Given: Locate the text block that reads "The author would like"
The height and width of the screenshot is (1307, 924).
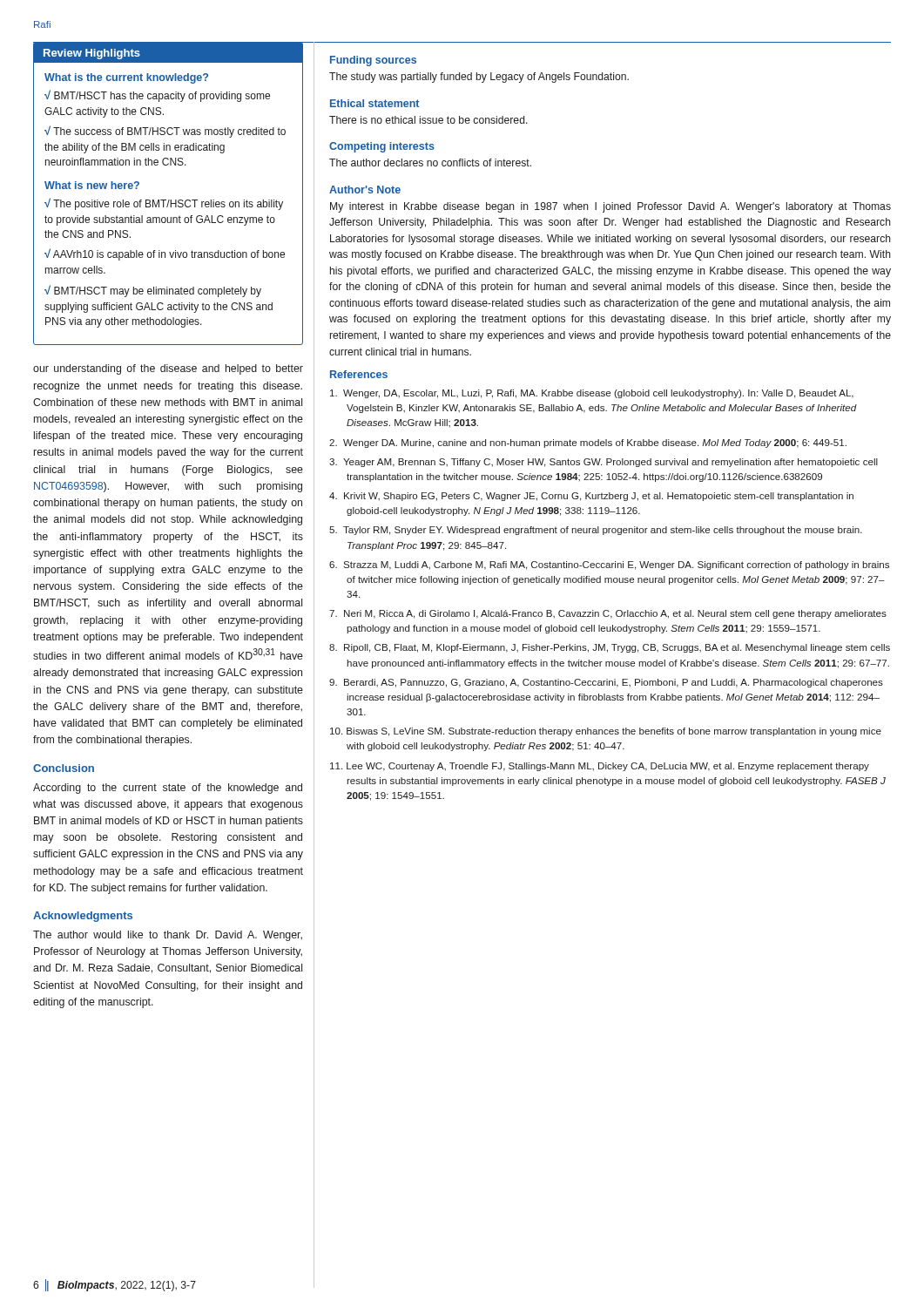Looking at the screenshot, I should coord(168,968).
